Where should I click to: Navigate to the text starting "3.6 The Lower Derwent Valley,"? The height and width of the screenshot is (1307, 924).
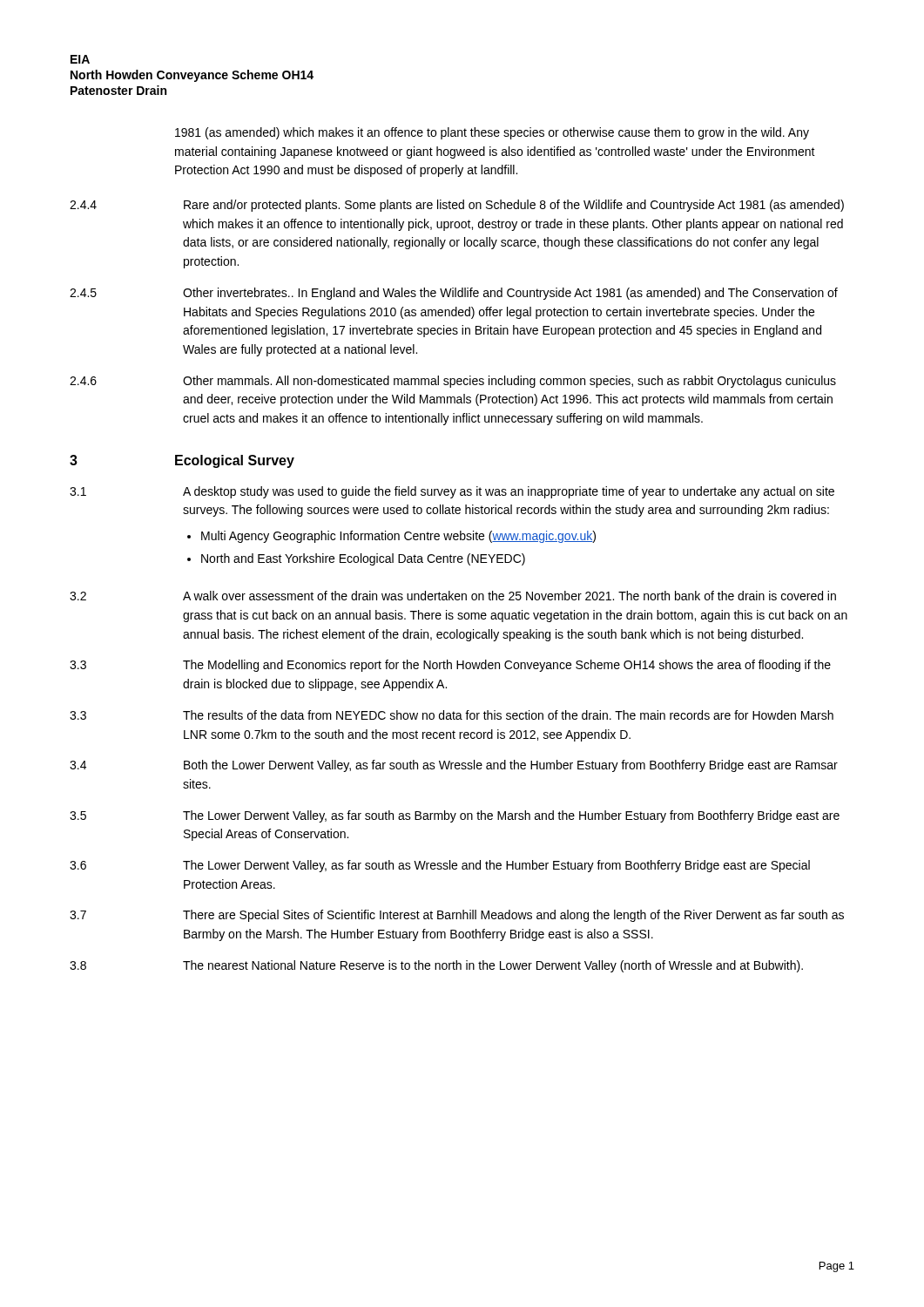click(x=462, y=875)
